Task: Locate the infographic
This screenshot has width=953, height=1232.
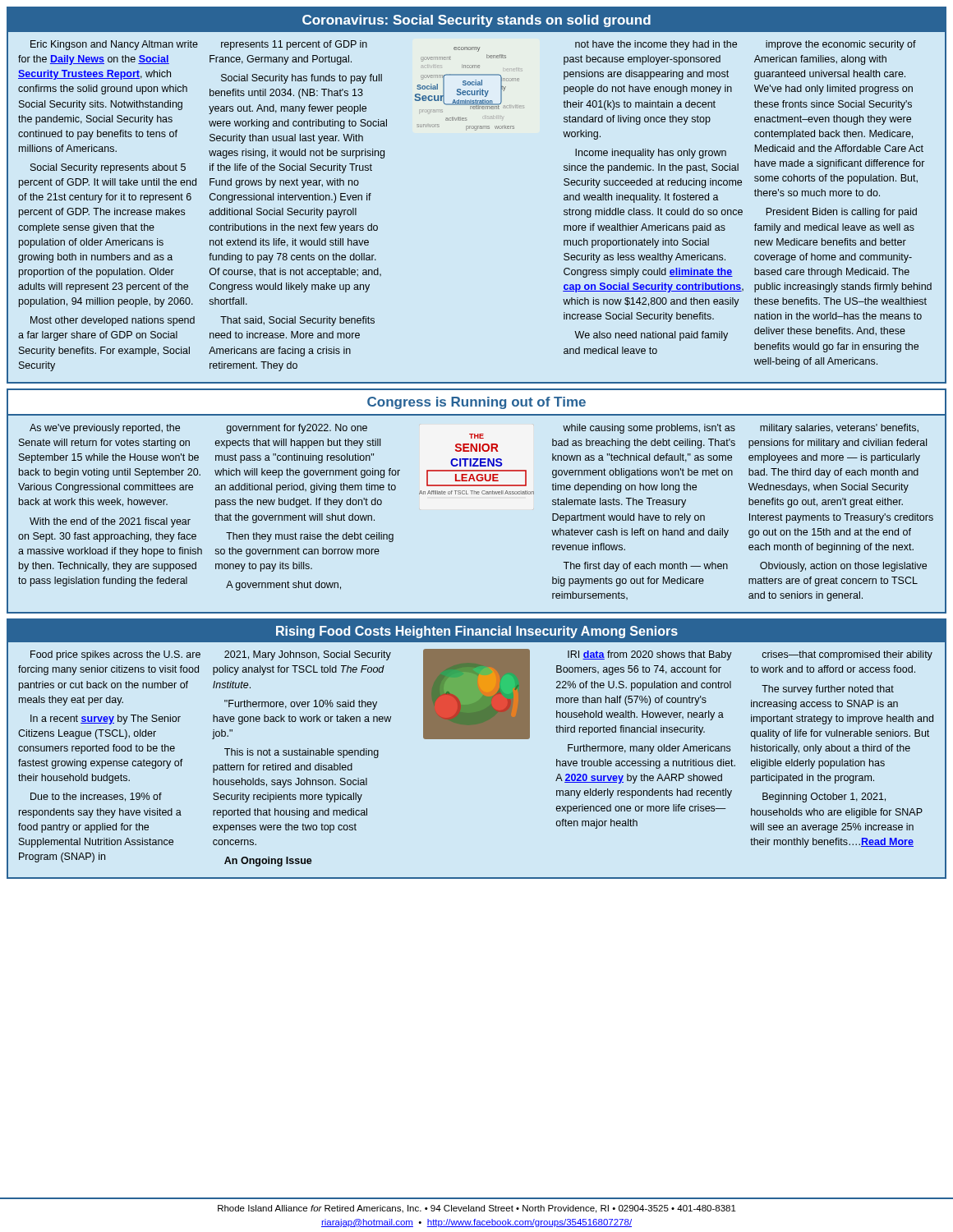Action: click(476, 86)
